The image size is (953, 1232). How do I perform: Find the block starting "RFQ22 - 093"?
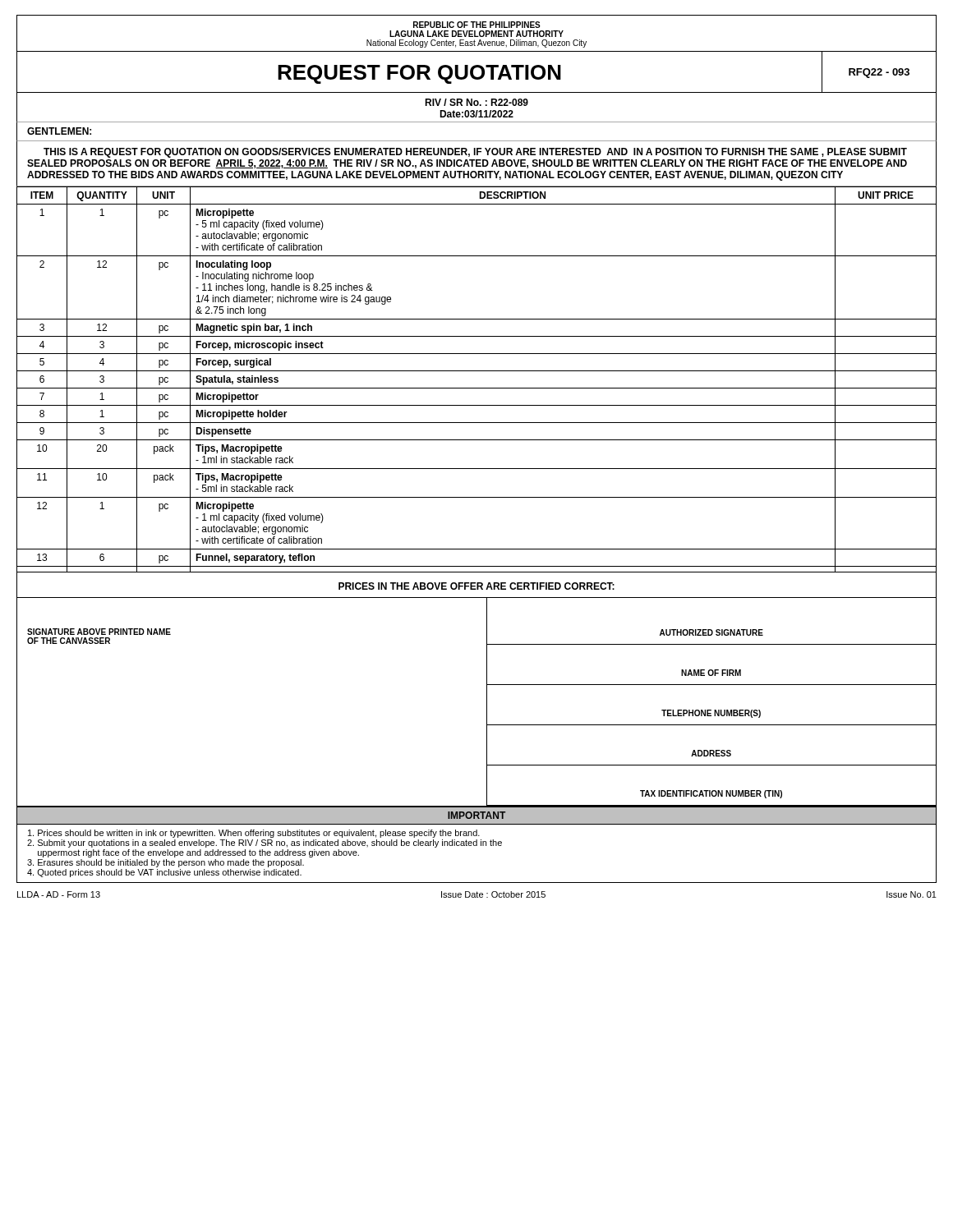(x=879, y=72)
